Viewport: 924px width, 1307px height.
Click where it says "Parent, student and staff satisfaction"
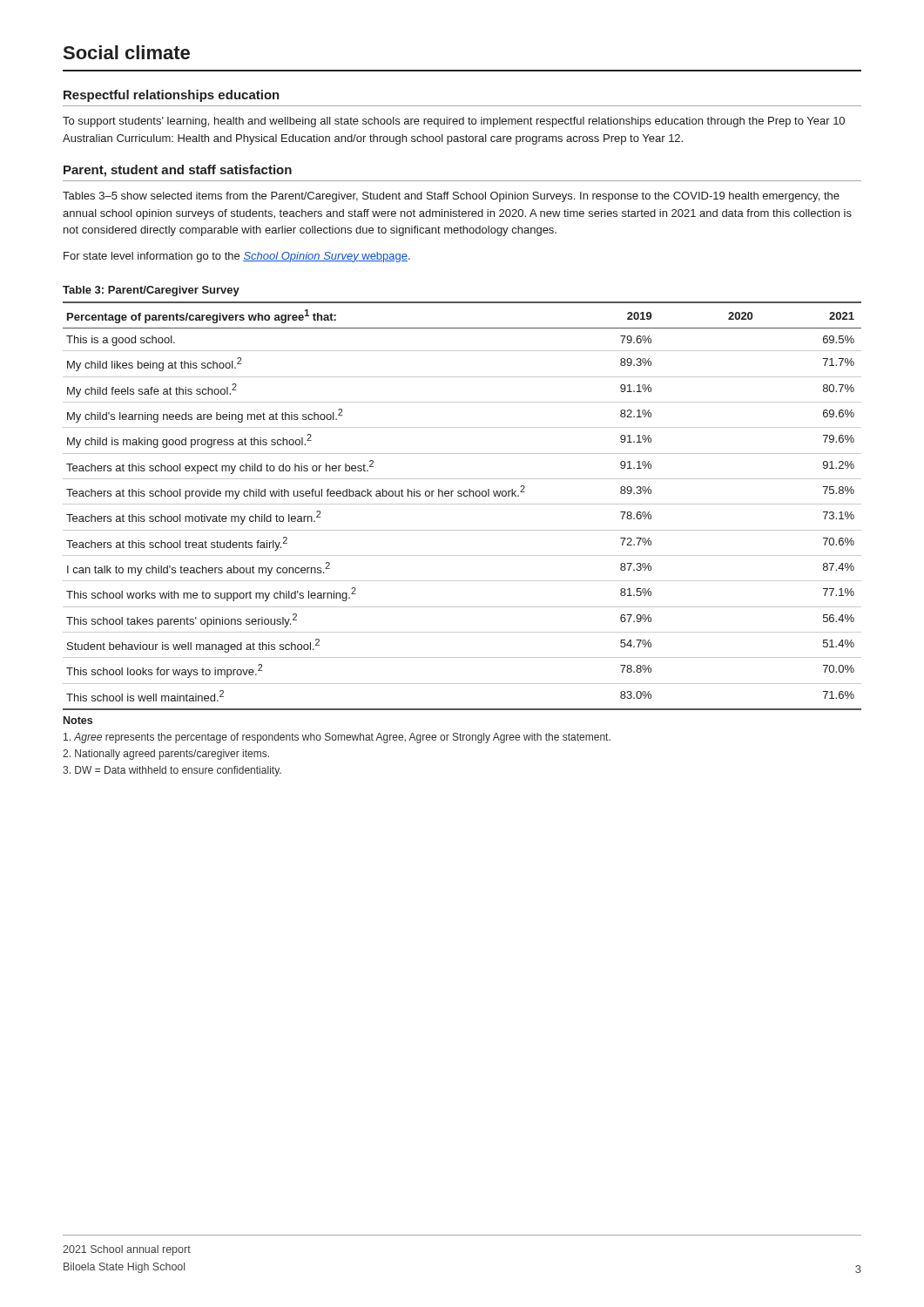[462, 172]
